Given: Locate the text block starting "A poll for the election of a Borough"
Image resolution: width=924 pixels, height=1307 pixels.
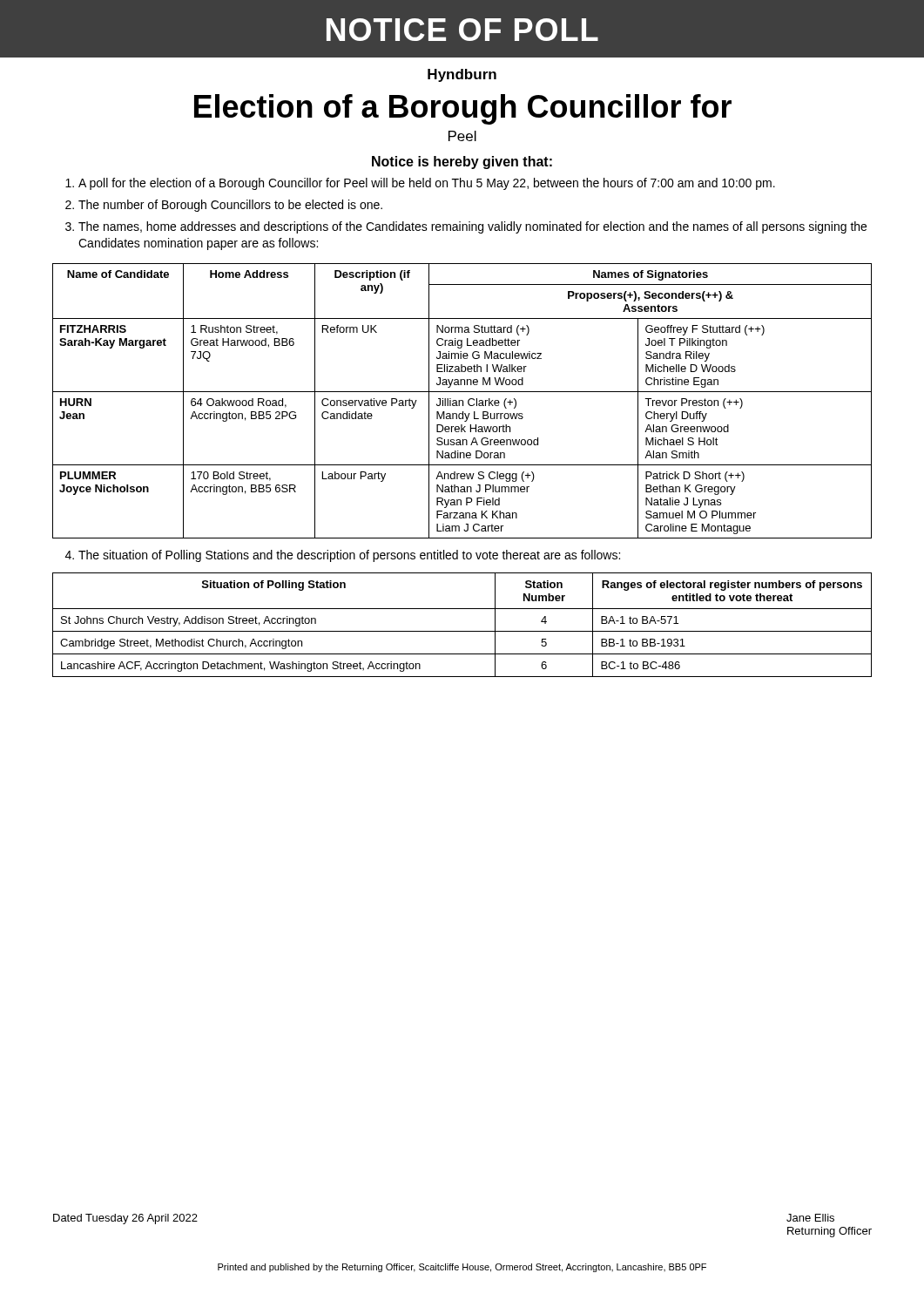Looking at the screenshot, I should (x=427, y=183).
